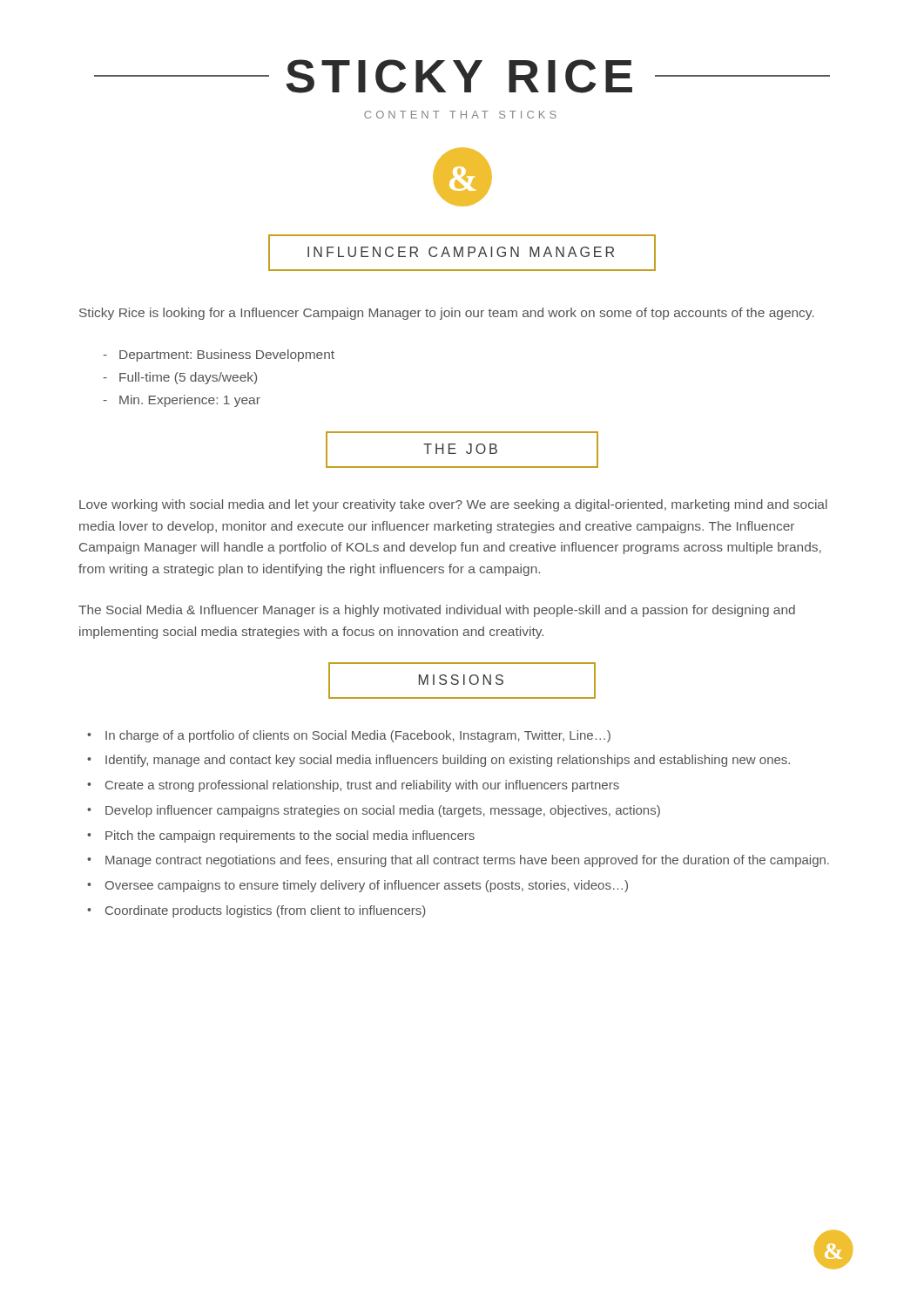
Task: Click on the list item that reads "Full-time (5 days/week)"
Action: 188,377
